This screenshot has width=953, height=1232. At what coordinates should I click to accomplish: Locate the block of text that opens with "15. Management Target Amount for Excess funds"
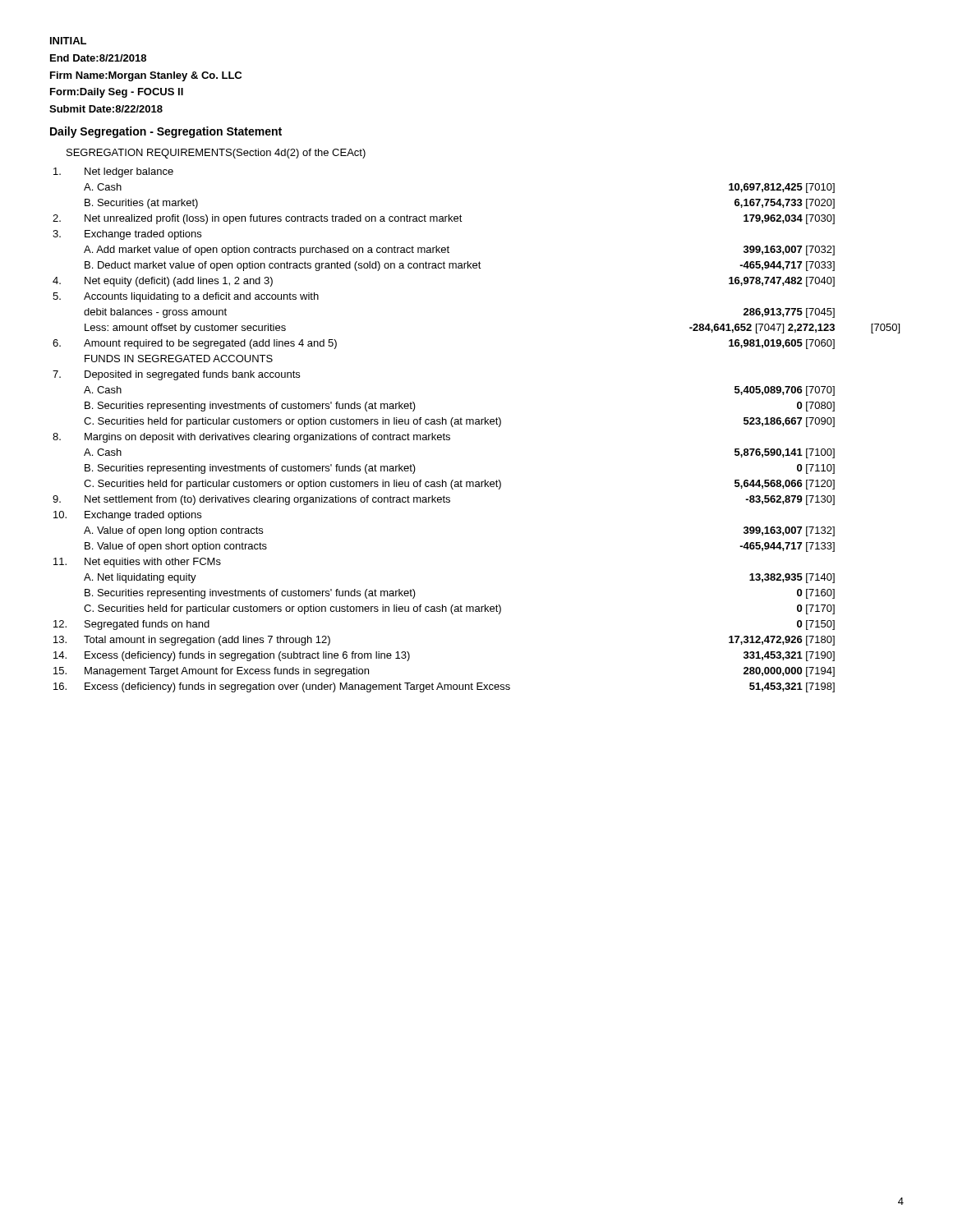[x=476, y=671]
